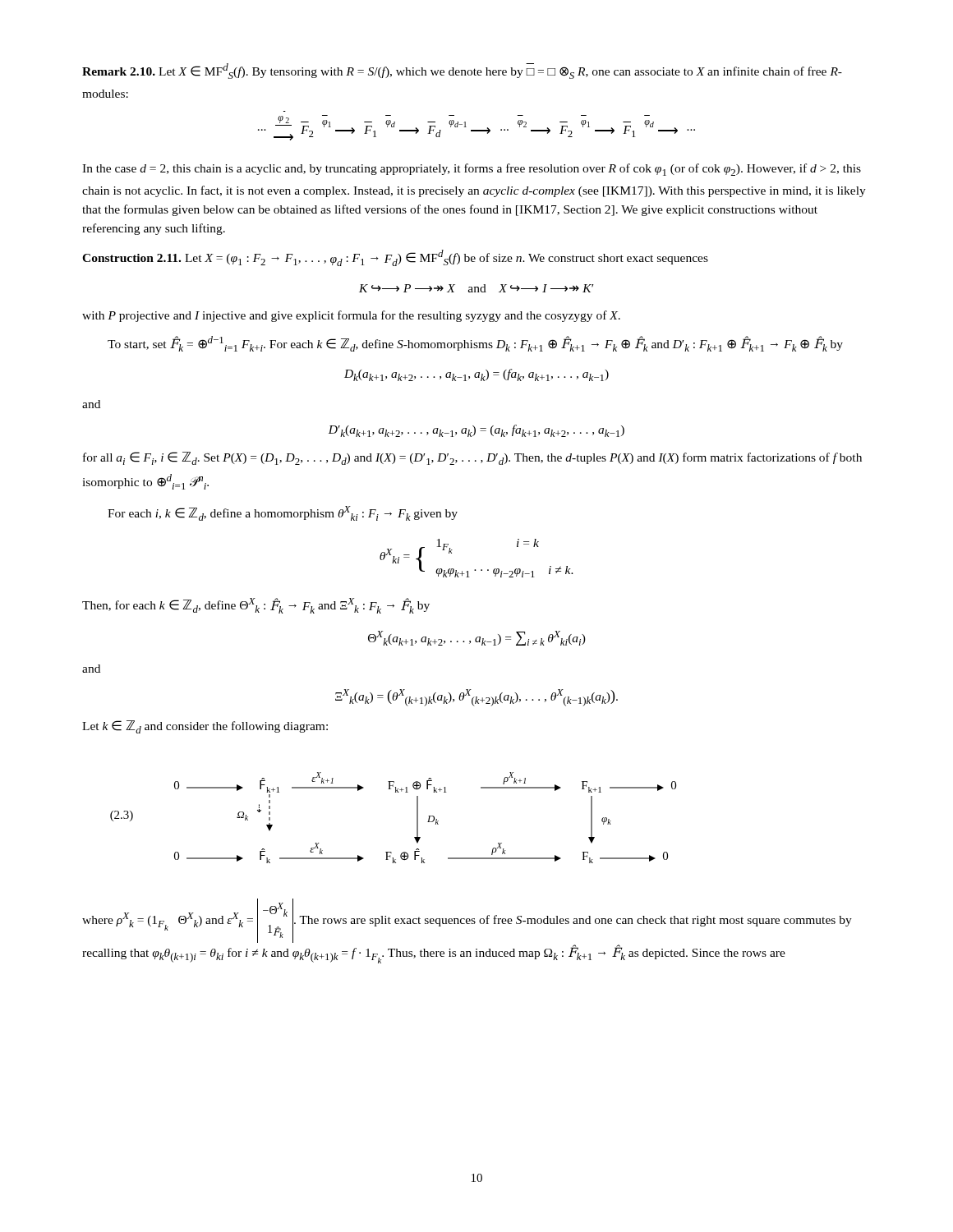The image size is (953, 1232).
Task: Navigate to the element starting "ΞXk(ak) = (θX(k+1)k(ak), θX(k+2)k(ak), . . . ,"
Action: [476, 696]
